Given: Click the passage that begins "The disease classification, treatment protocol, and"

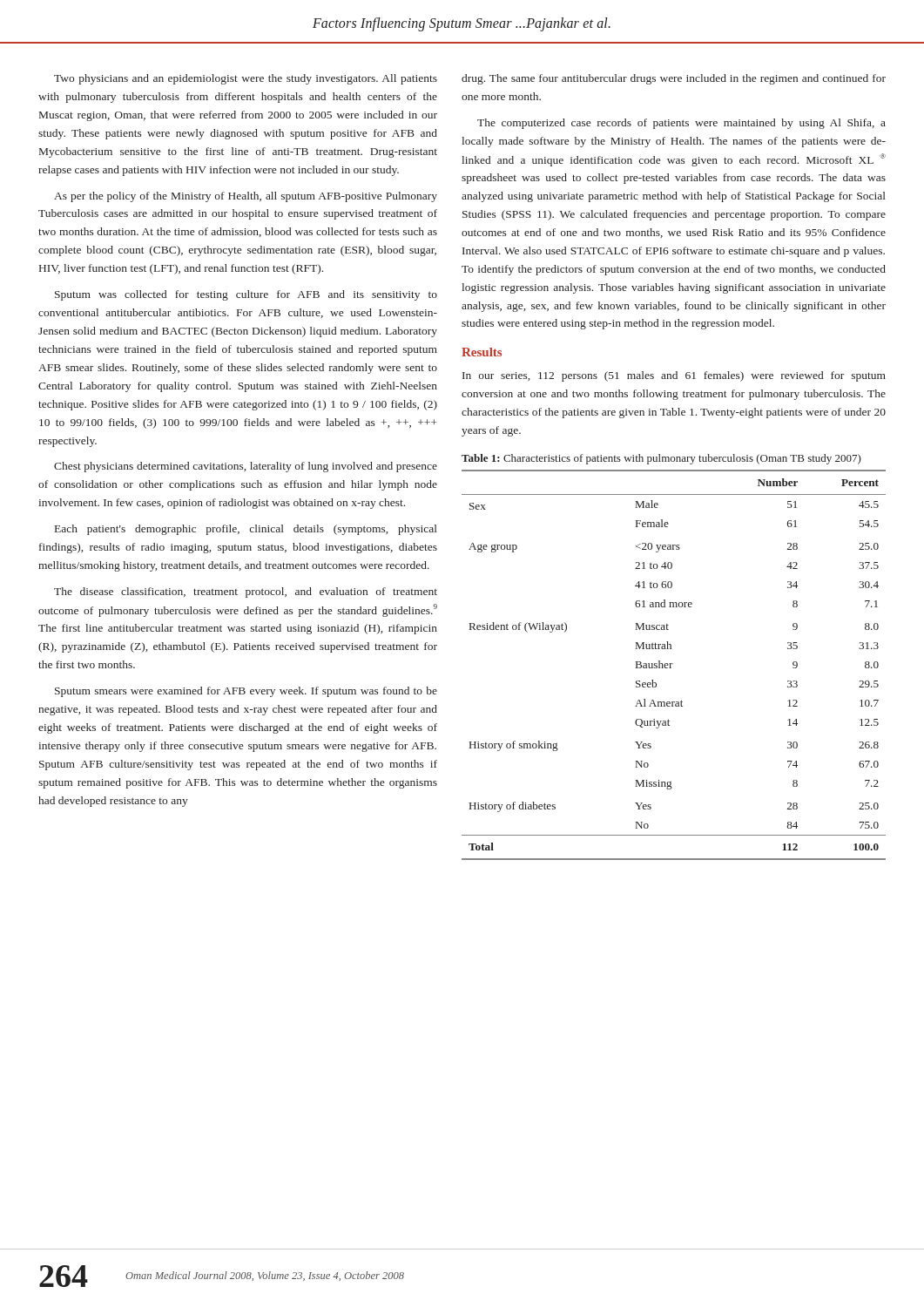Looking at the screenshot, I should 238,629.
